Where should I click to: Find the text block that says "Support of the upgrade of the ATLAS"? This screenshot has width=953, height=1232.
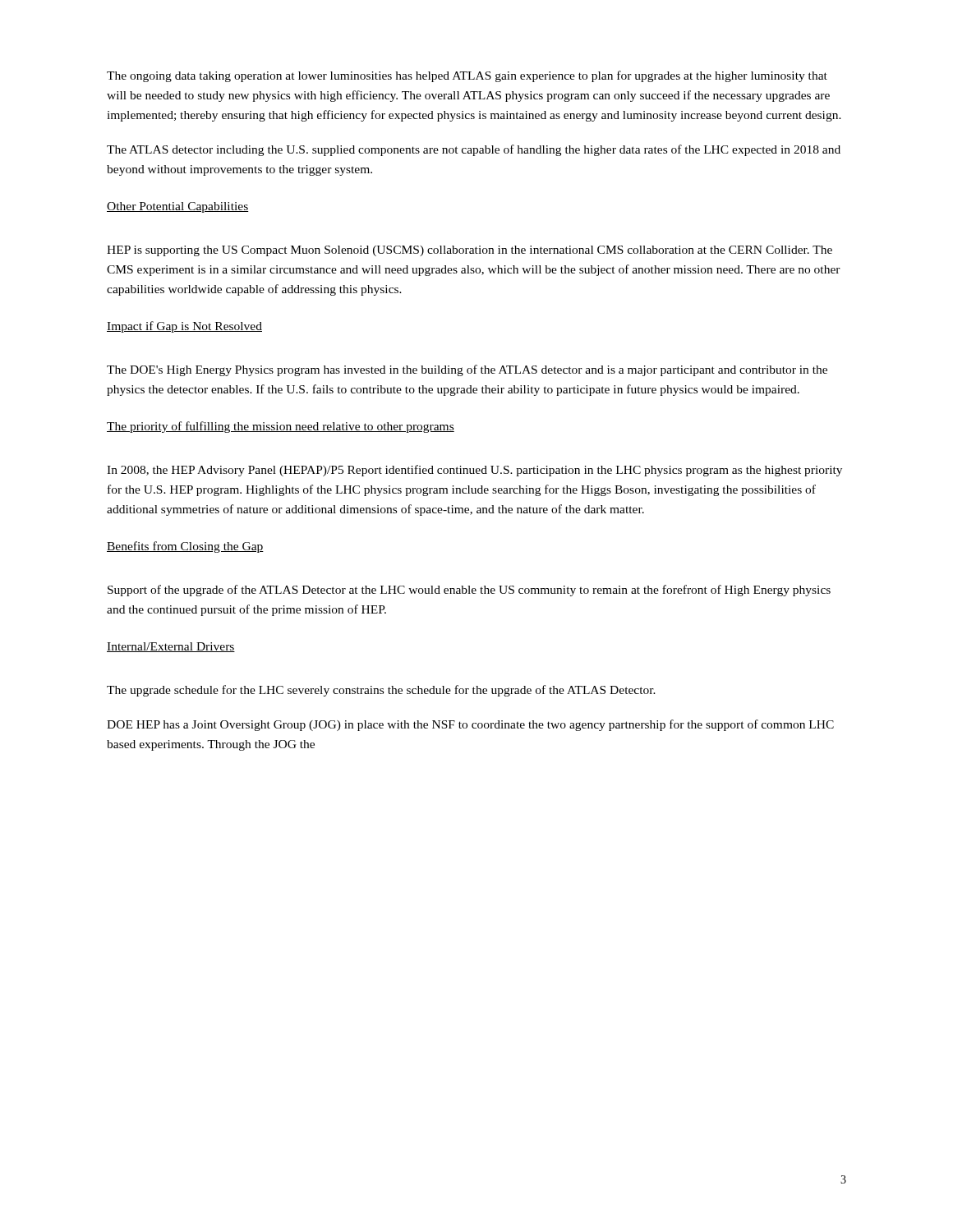click(x=469, y=599)
